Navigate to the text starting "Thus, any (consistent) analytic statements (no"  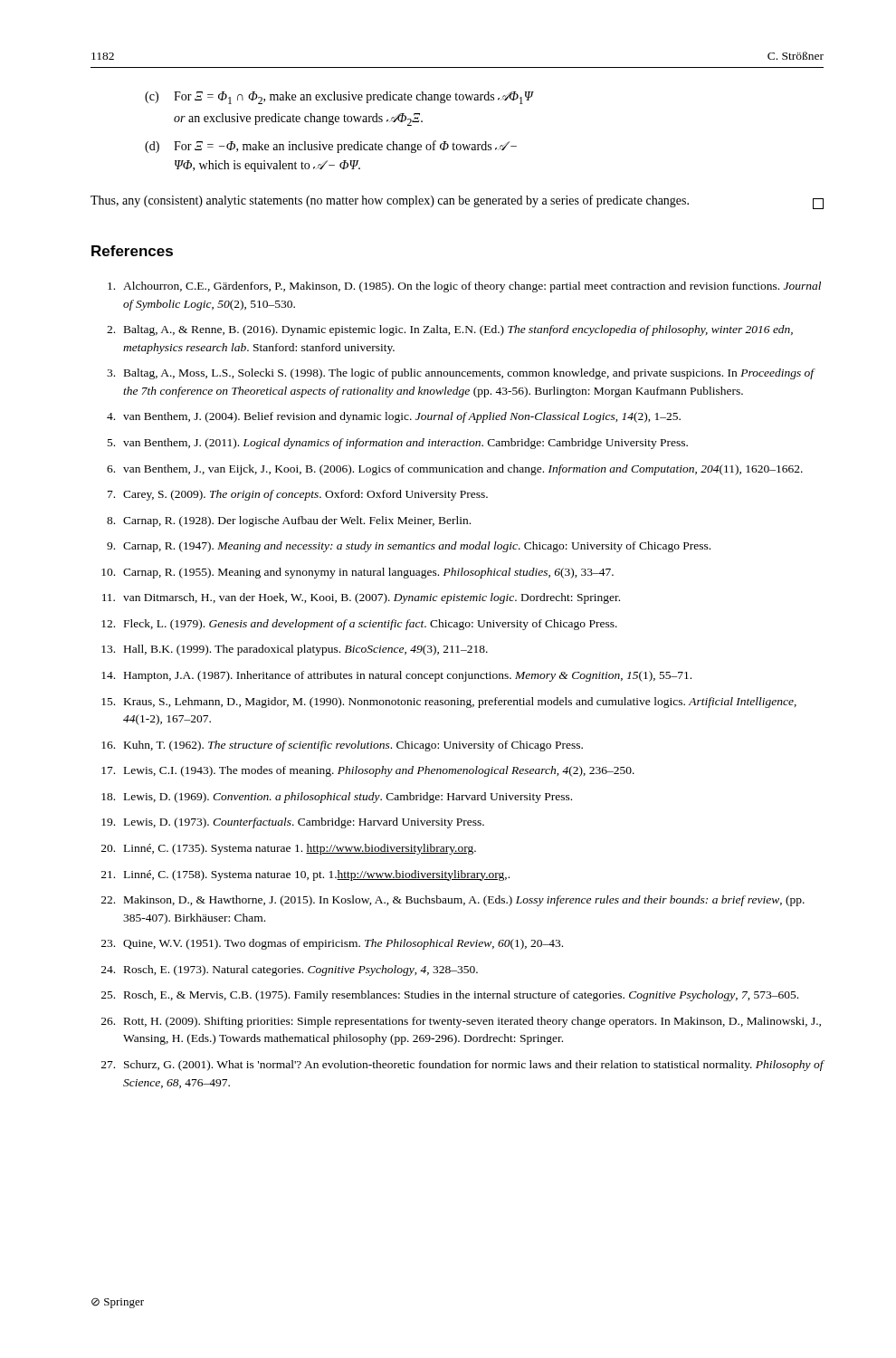[x=457, y=201]
